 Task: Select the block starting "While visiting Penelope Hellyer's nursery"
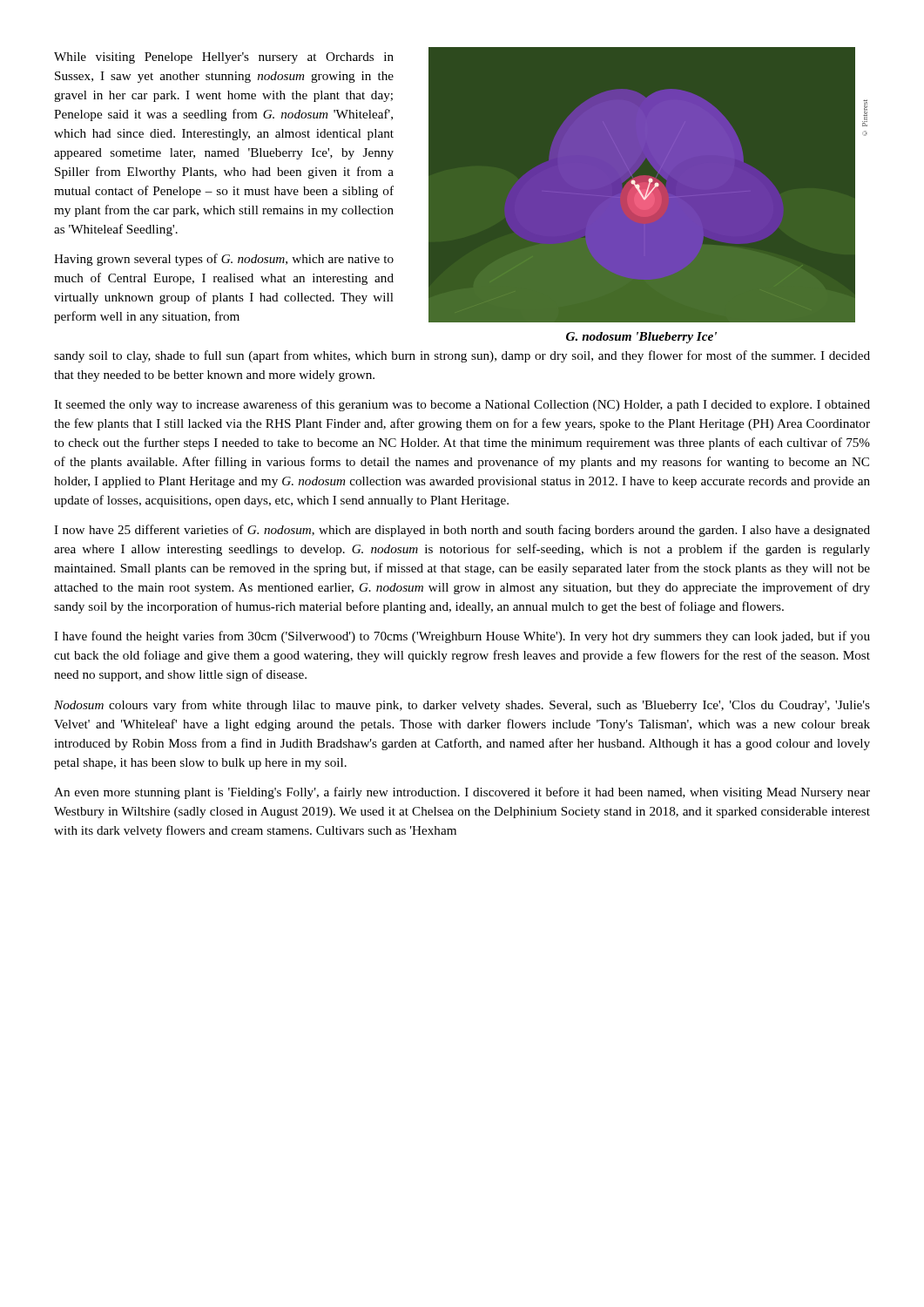point(224,143)
